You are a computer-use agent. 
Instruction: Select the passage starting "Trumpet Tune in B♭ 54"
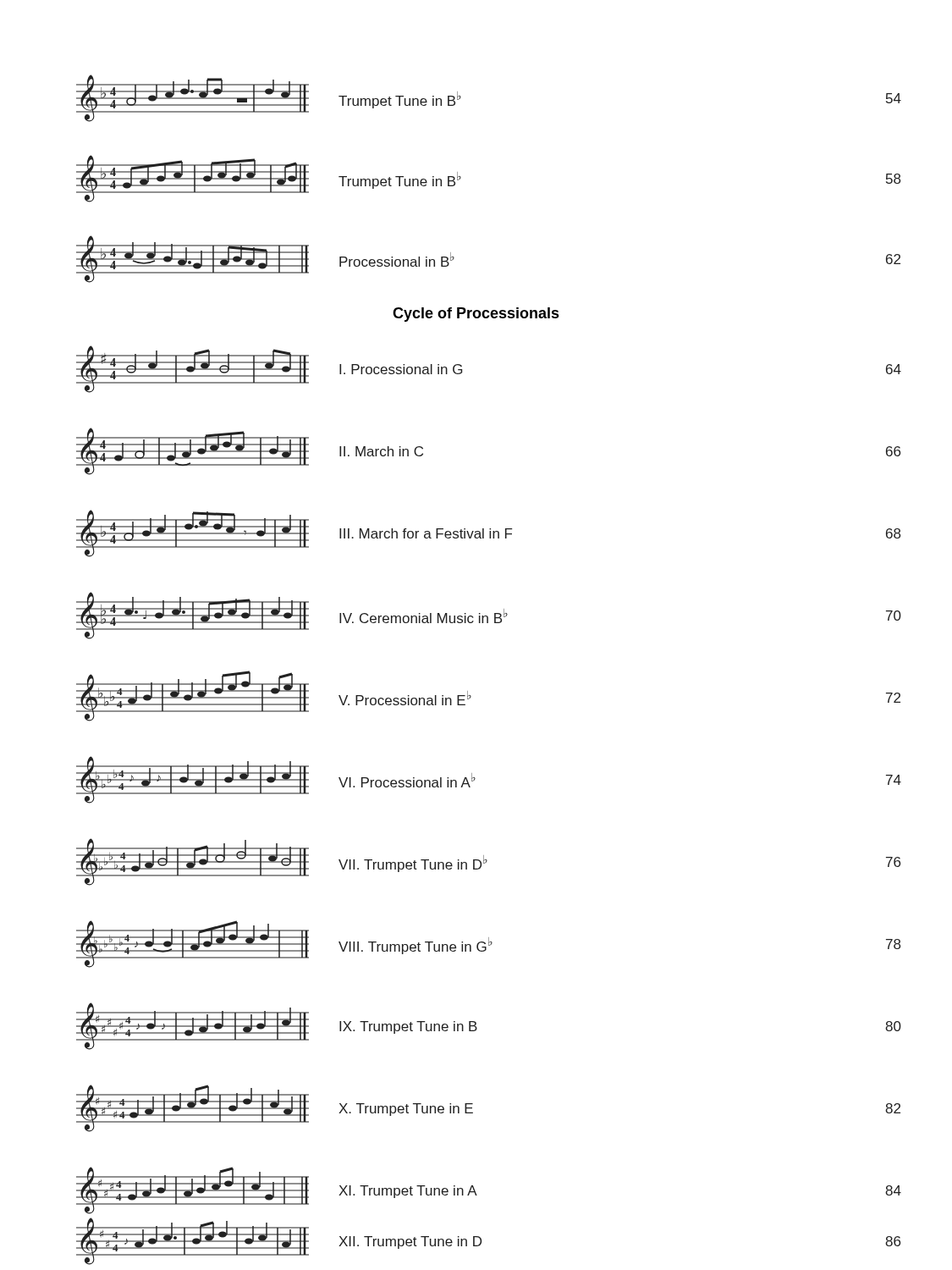pyautogui.click(x=399, y=99)
